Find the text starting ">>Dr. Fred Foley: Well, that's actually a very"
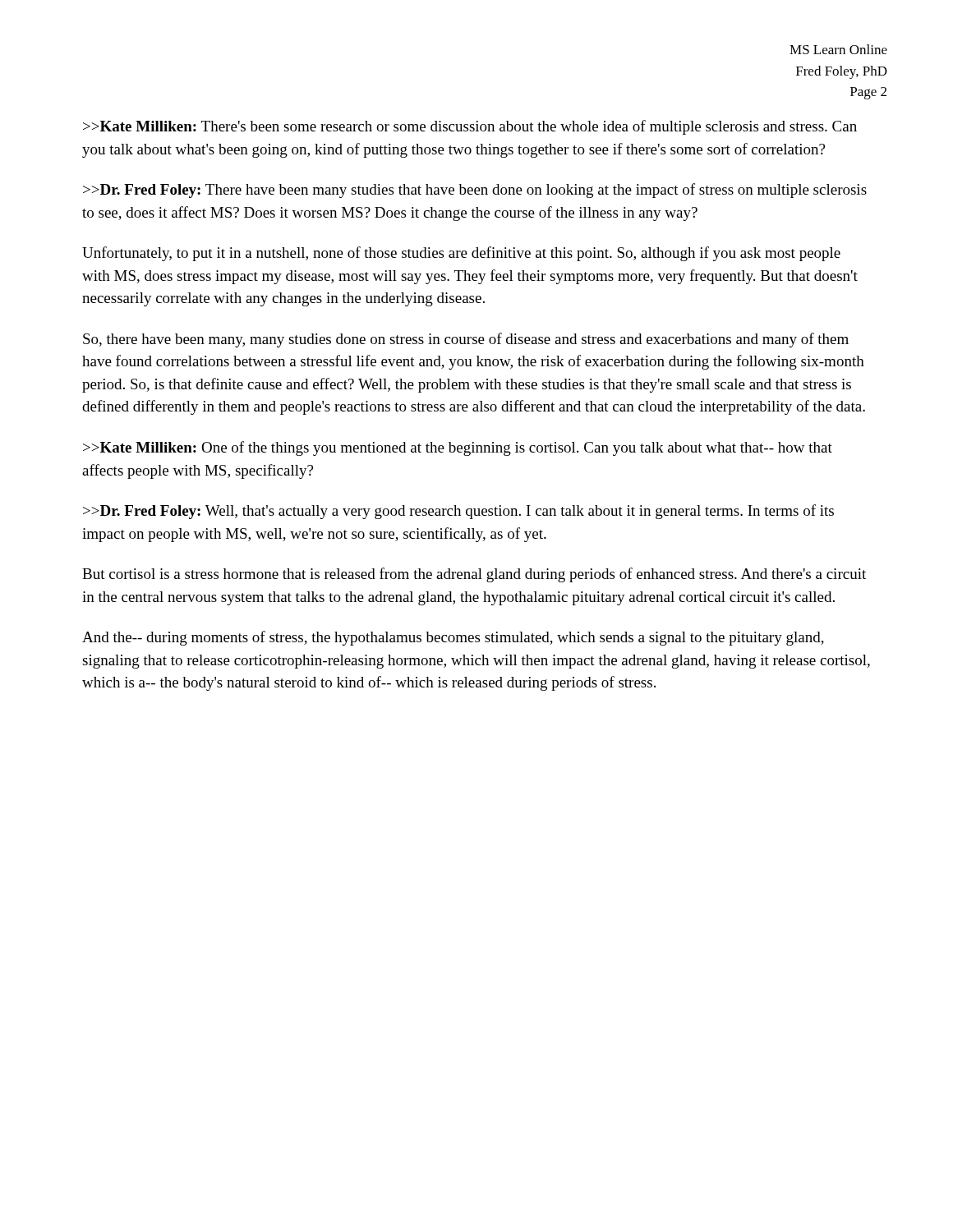The width and height of the screenshot is (953, 1232). (x=458, y=522)
